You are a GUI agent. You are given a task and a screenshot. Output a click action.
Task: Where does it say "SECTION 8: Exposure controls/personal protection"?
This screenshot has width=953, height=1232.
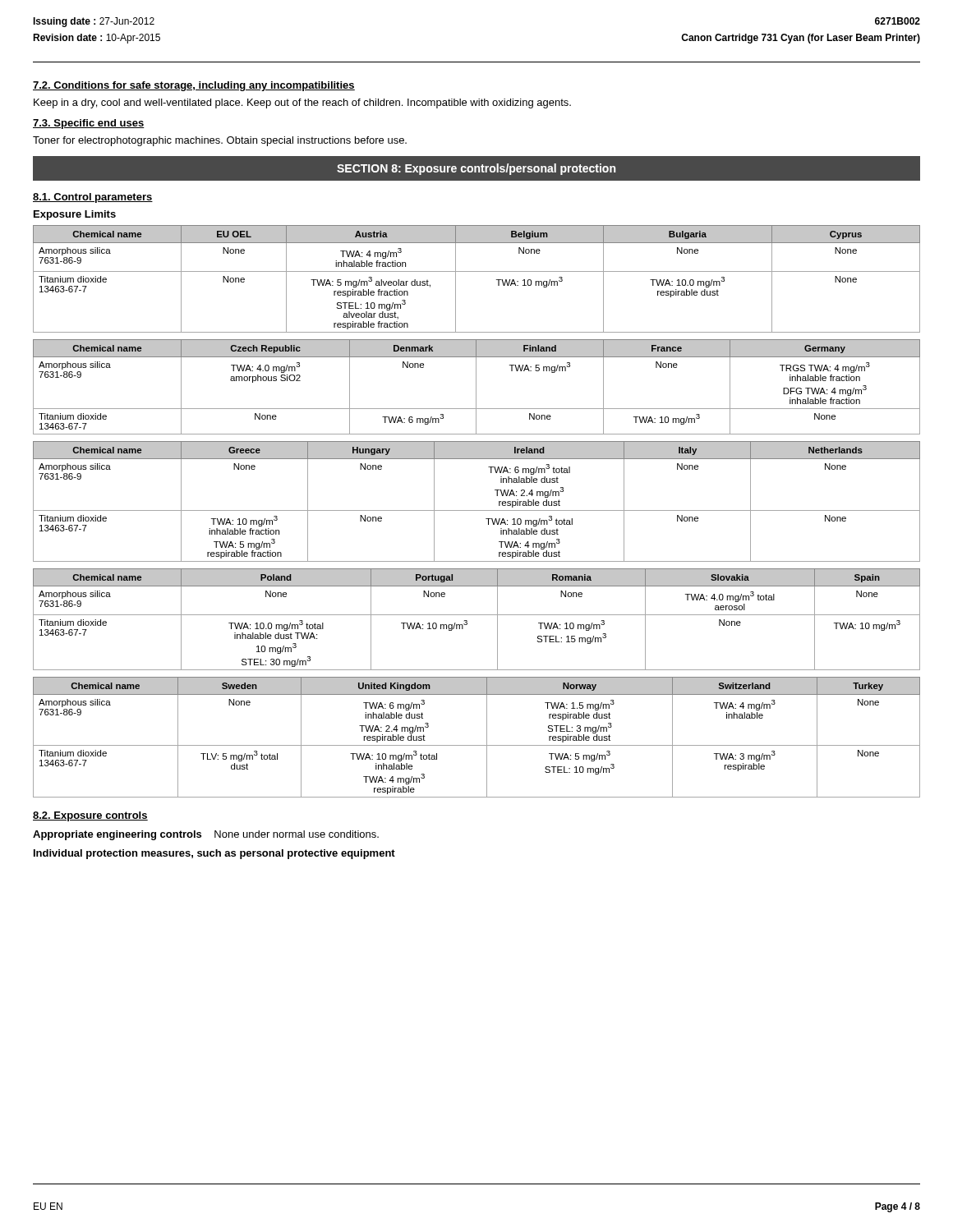tap(476, 168)
